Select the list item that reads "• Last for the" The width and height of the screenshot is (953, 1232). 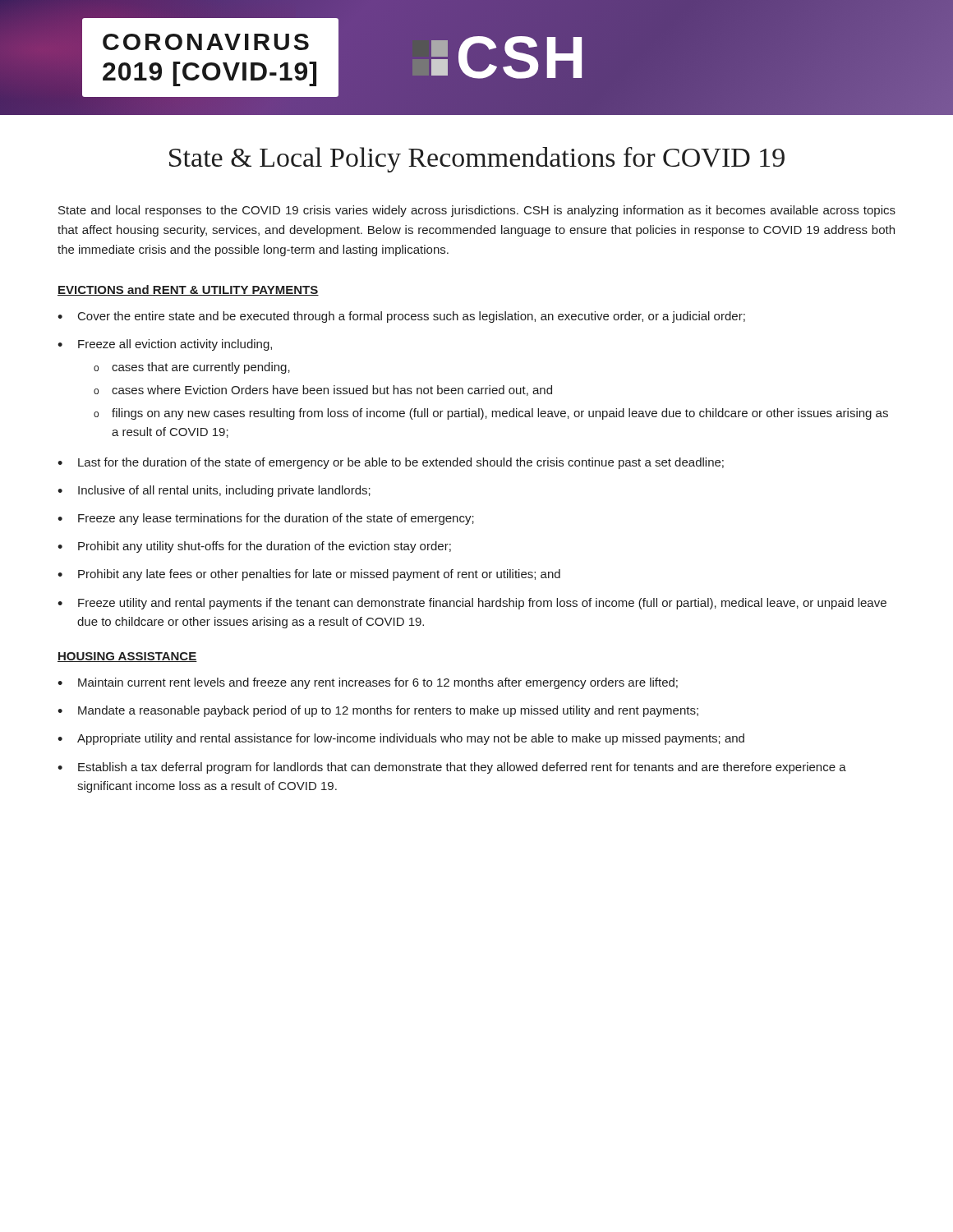coord(476,463)
